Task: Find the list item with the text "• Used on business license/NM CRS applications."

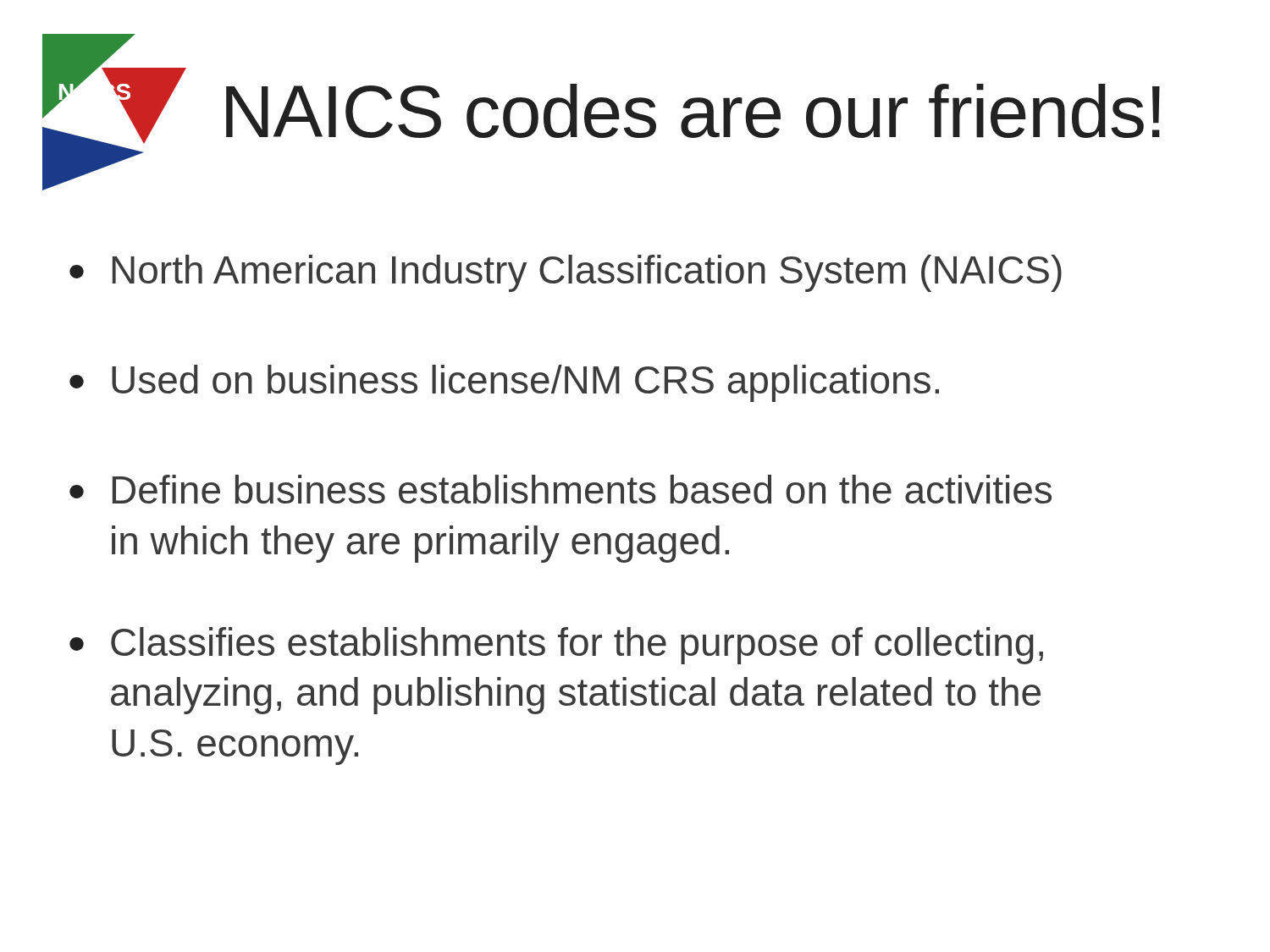Action: (x=505, y=385)
